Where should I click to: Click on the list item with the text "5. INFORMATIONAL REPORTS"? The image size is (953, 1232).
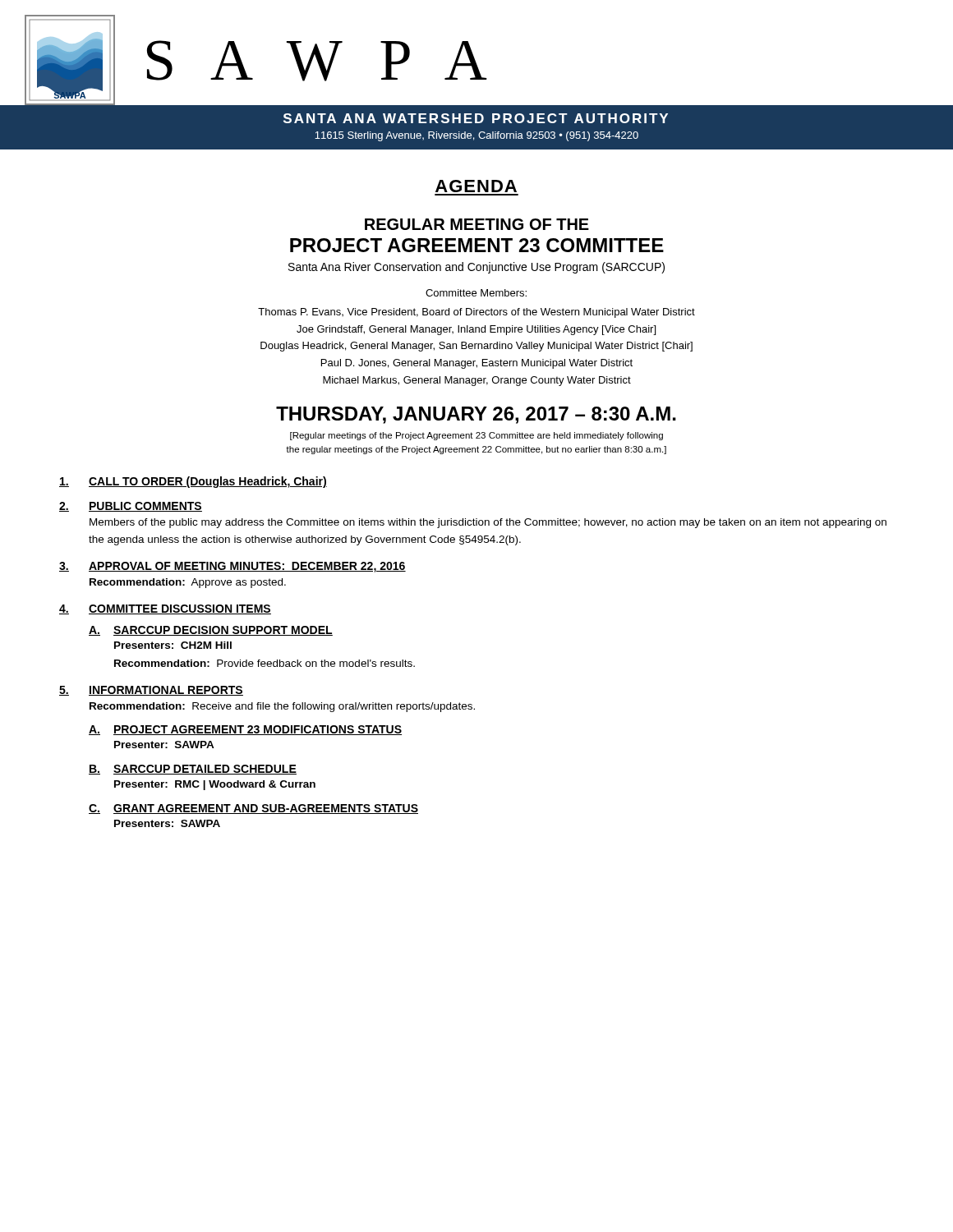(151, 691)
